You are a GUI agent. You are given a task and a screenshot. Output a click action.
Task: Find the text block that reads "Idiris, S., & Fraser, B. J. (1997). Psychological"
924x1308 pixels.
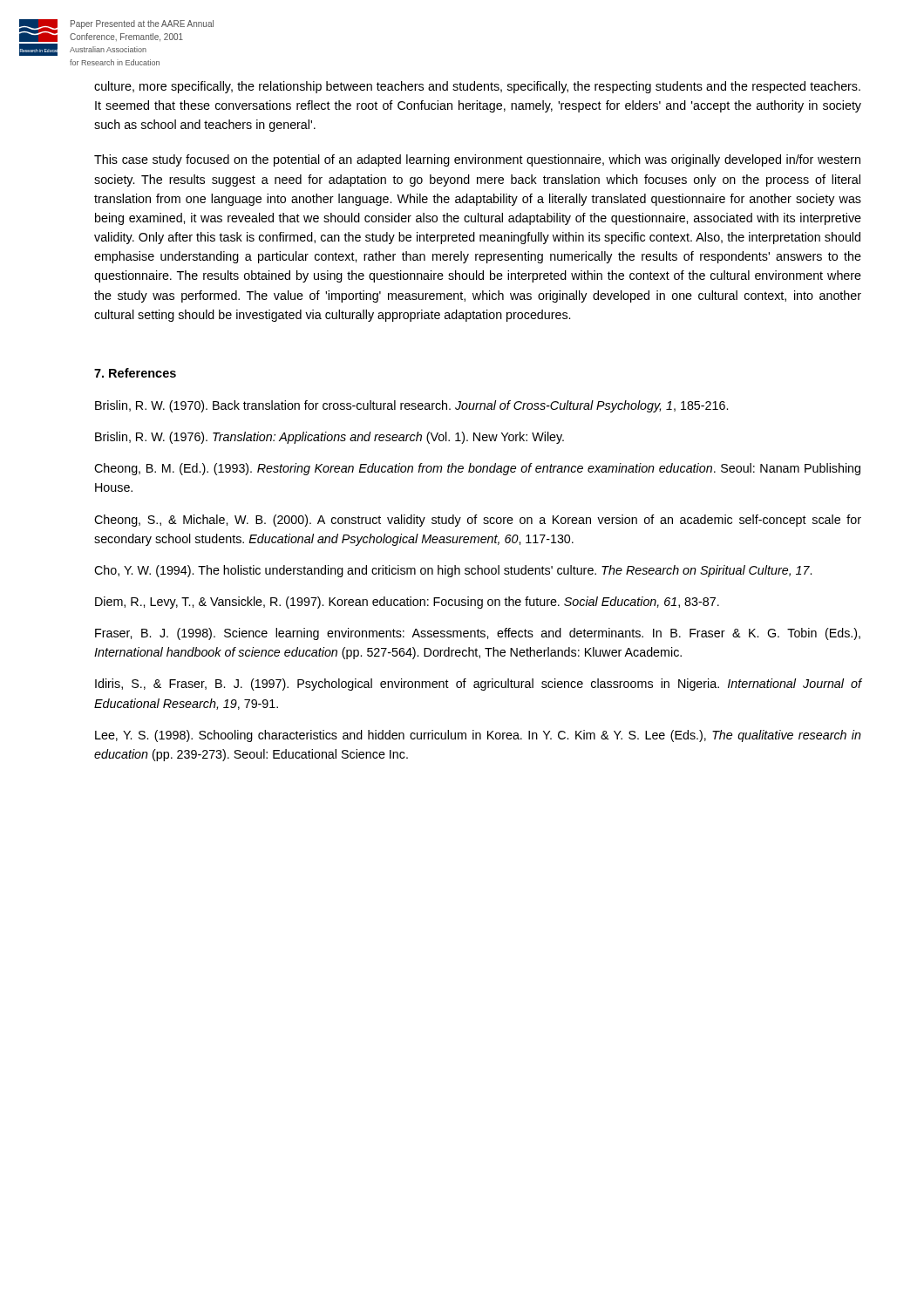[478, 694]
